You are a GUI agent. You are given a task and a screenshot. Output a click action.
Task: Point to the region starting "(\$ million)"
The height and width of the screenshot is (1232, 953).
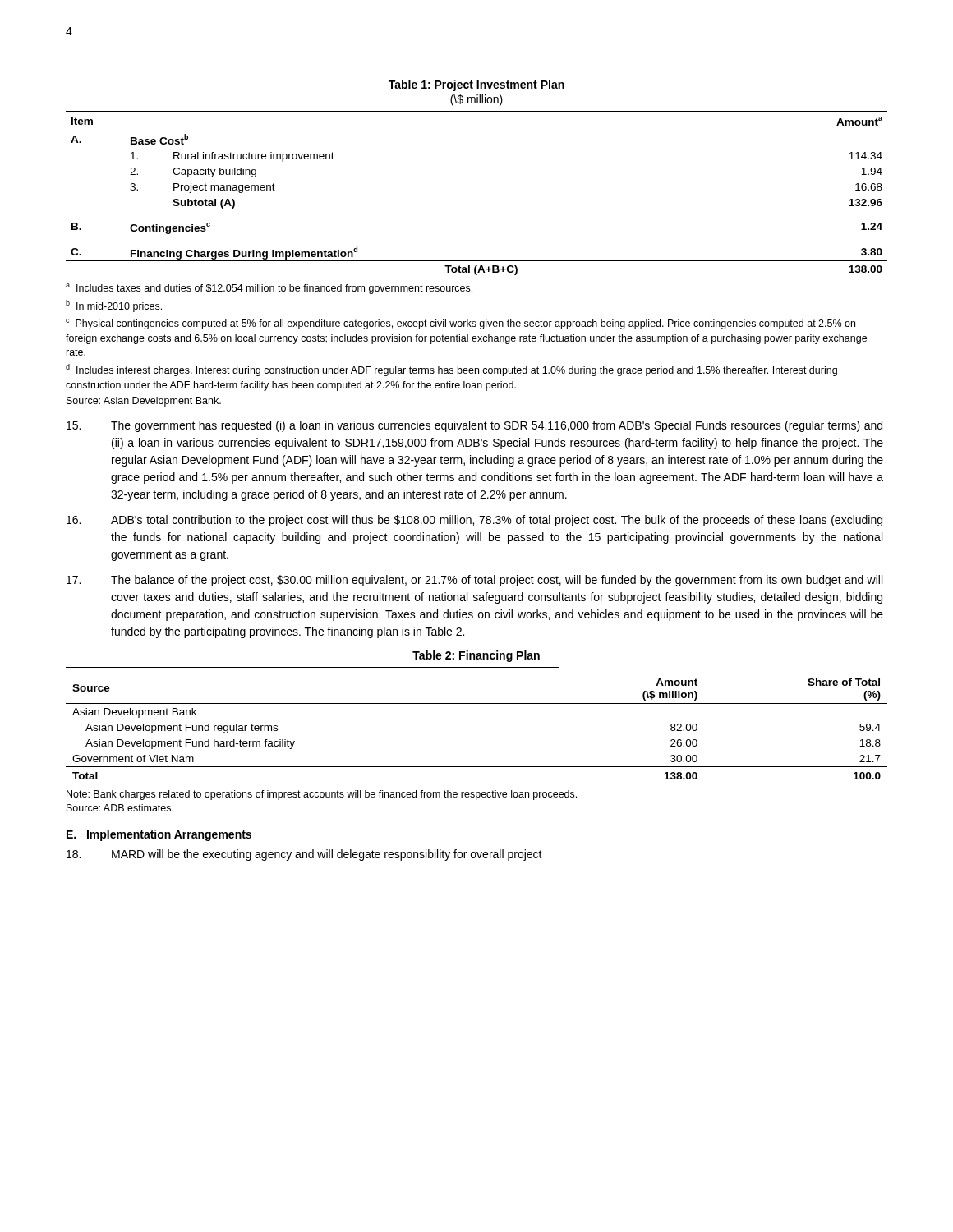coord(476,99)
